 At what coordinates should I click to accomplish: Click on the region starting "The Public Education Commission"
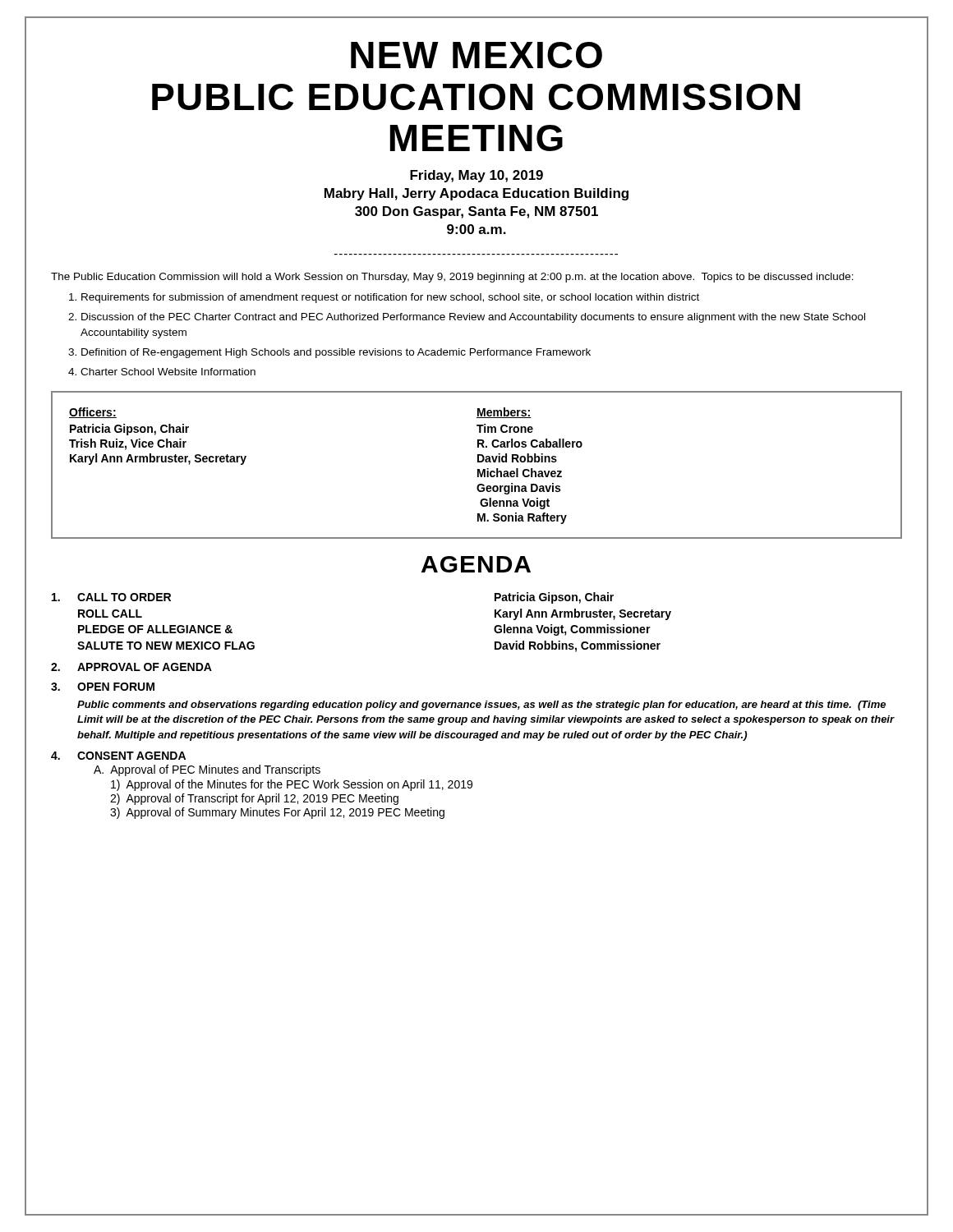coord(452,276)
